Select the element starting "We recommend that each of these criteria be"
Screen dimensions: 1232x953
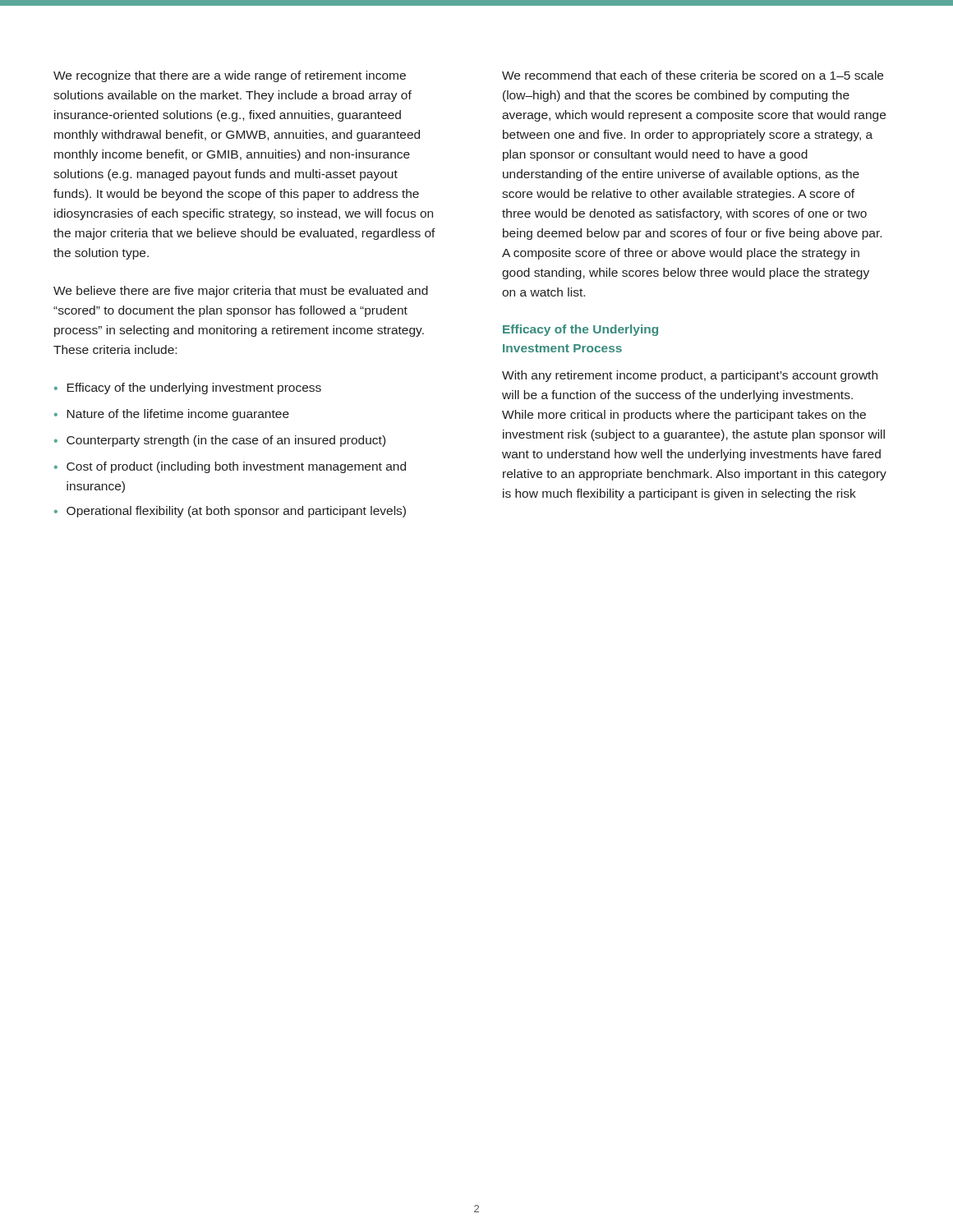(x=694, y=184)
